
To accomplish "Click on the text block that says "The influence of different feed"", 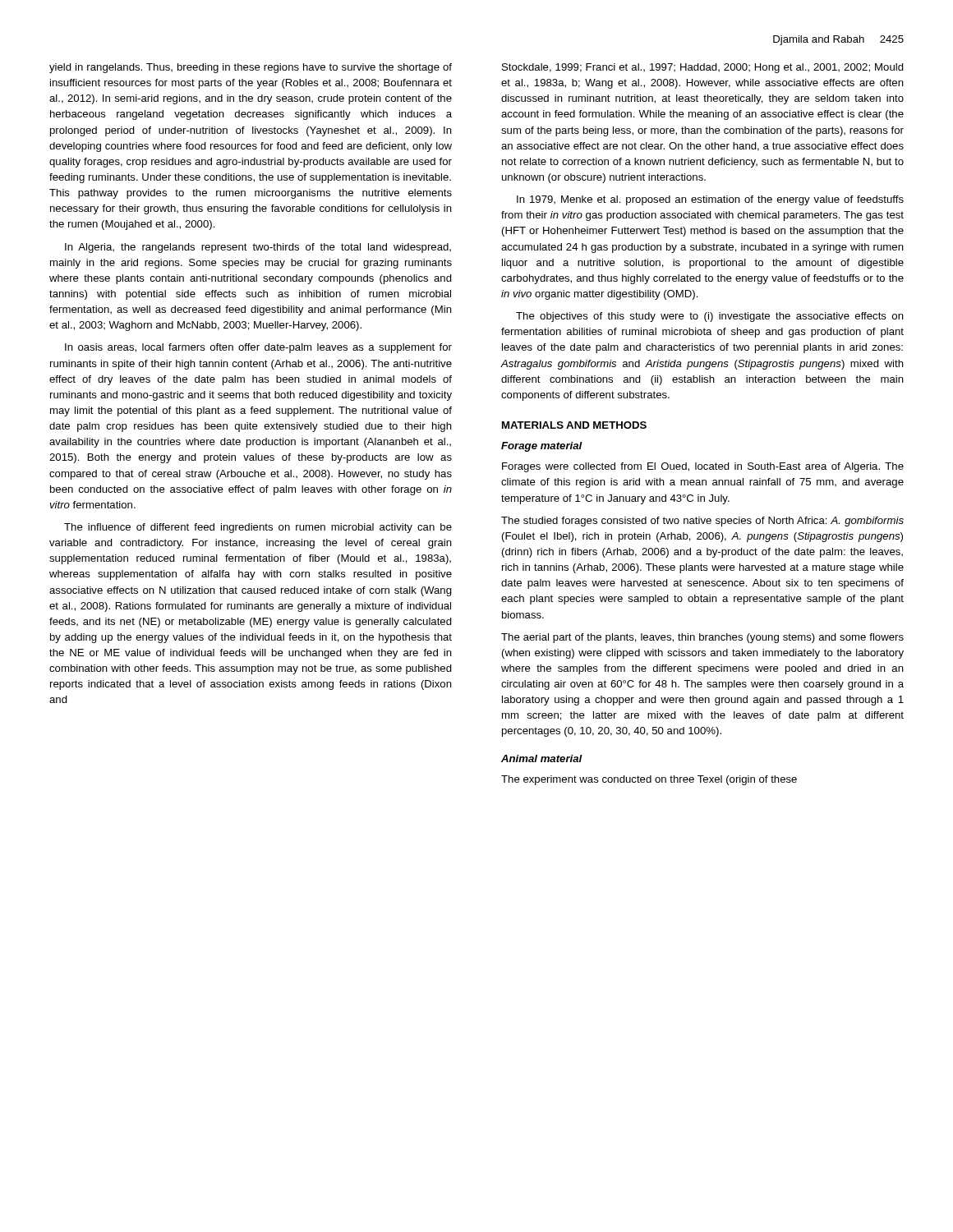I will point(251,613).
